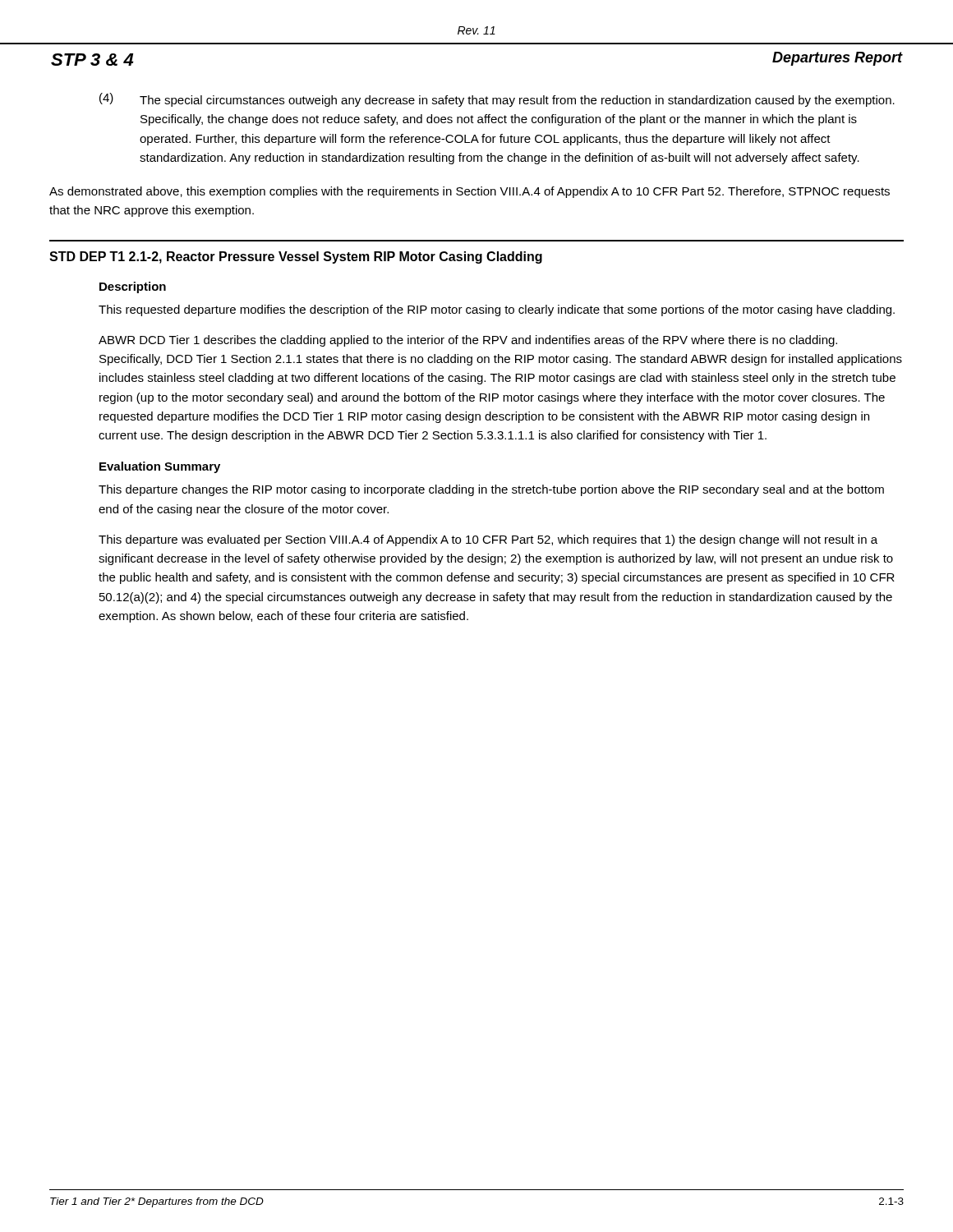Point to the block starting "STD DEP T1 2.1-2, Reactor"

coord(296,256)
